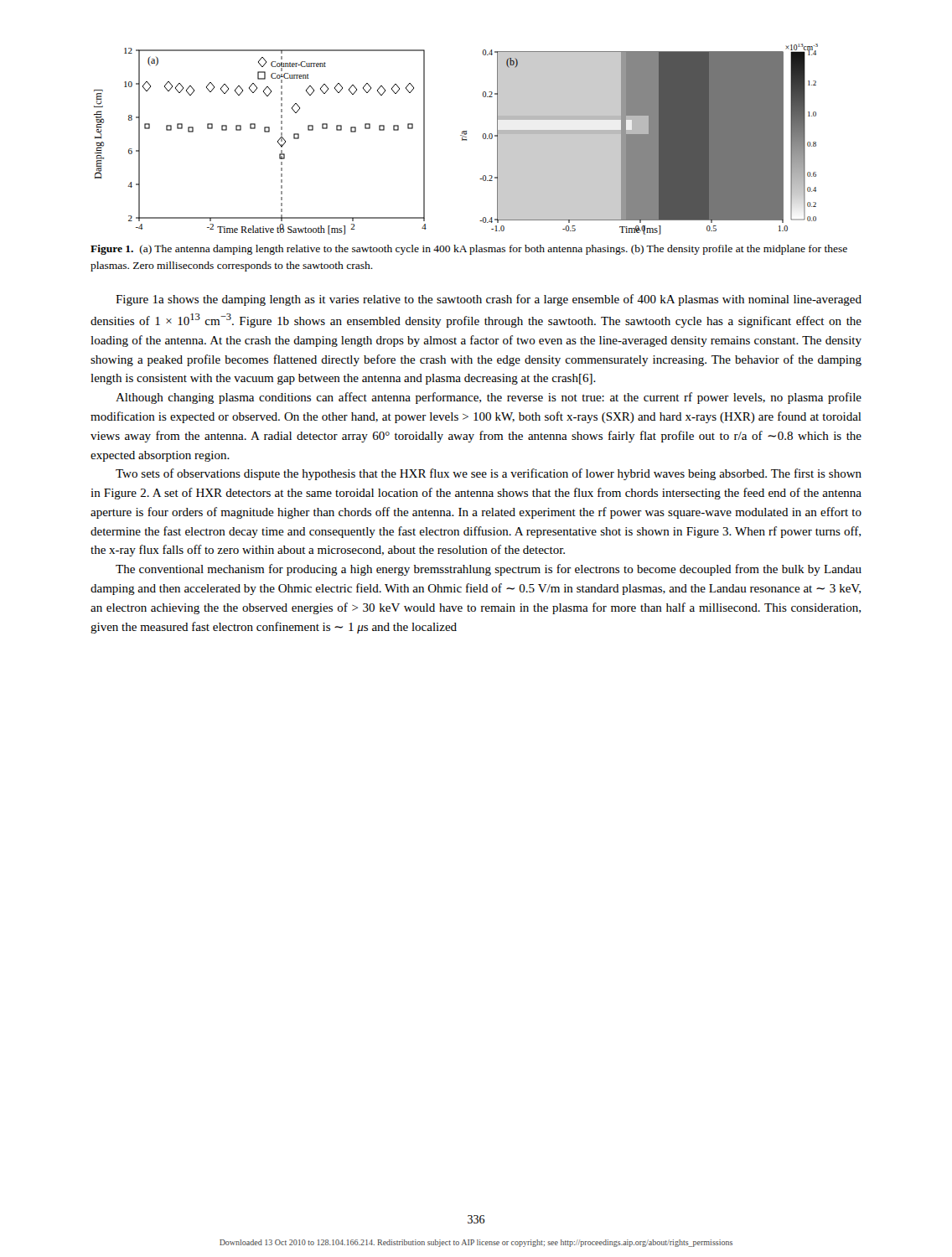The height and width of the screenshot is (1257, 952).
Task: Click on the text block containing "Two sets of observations dispute"
Action: click(476, 512)
